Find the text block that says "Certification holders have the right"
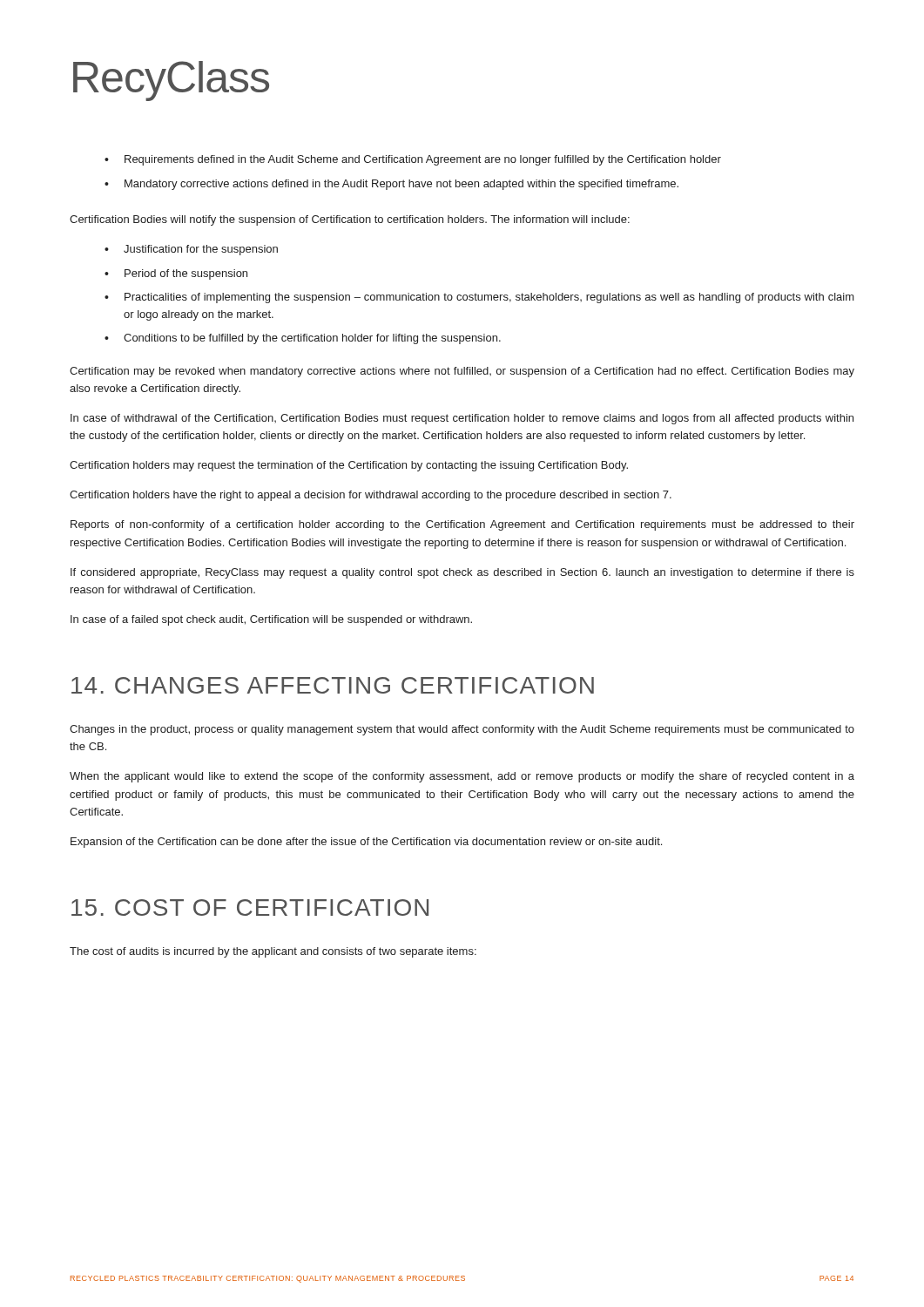 pos(371,495)
